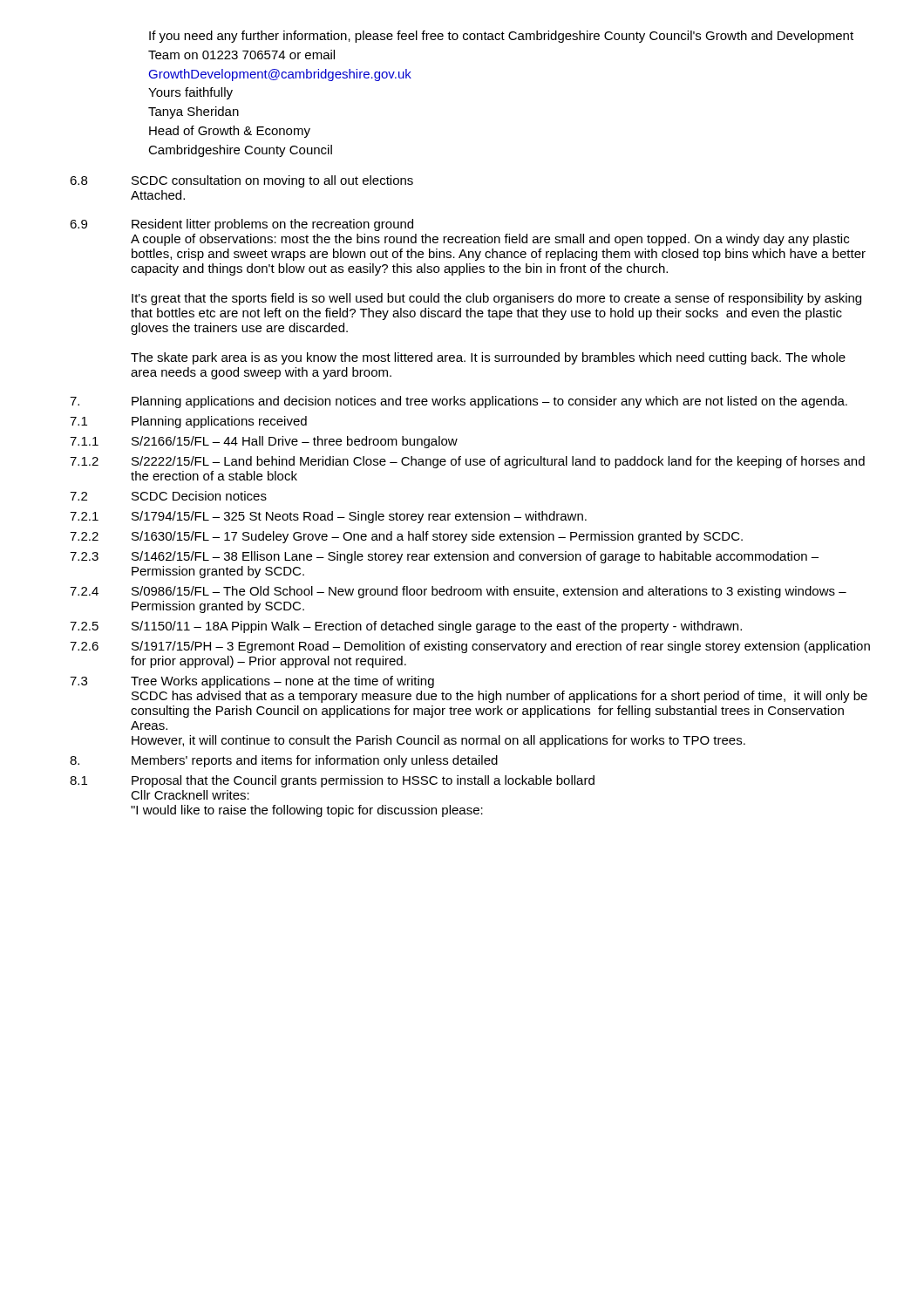Find the list item with the text "7.3 Tree Works applications – none at the"
924x1308 pixels.
[x=471, y=710]
